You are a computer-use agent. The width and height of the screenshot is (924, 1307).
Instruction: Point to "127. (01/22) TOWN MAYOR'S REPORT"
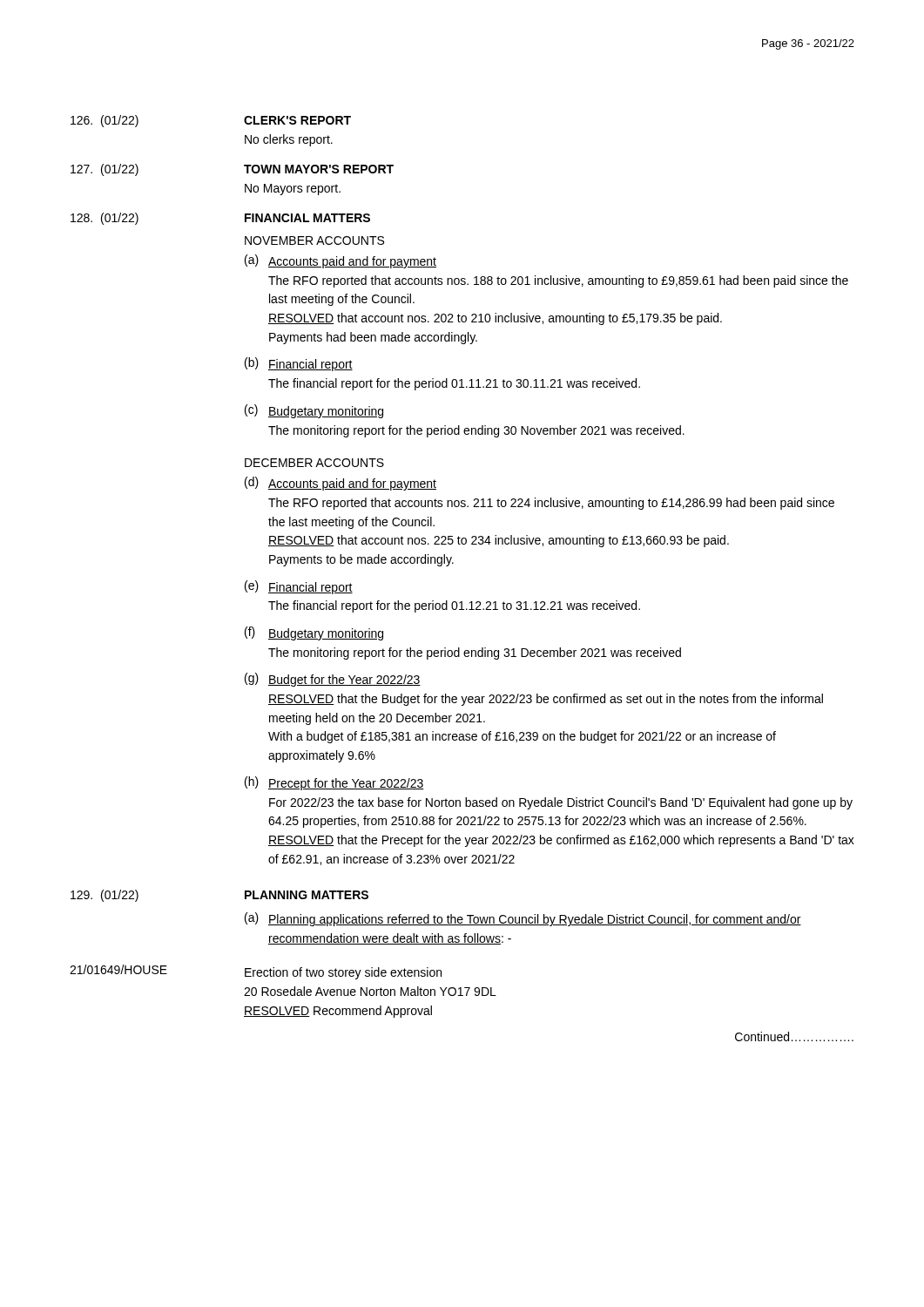pyautogui.click(x=106, y=169)
